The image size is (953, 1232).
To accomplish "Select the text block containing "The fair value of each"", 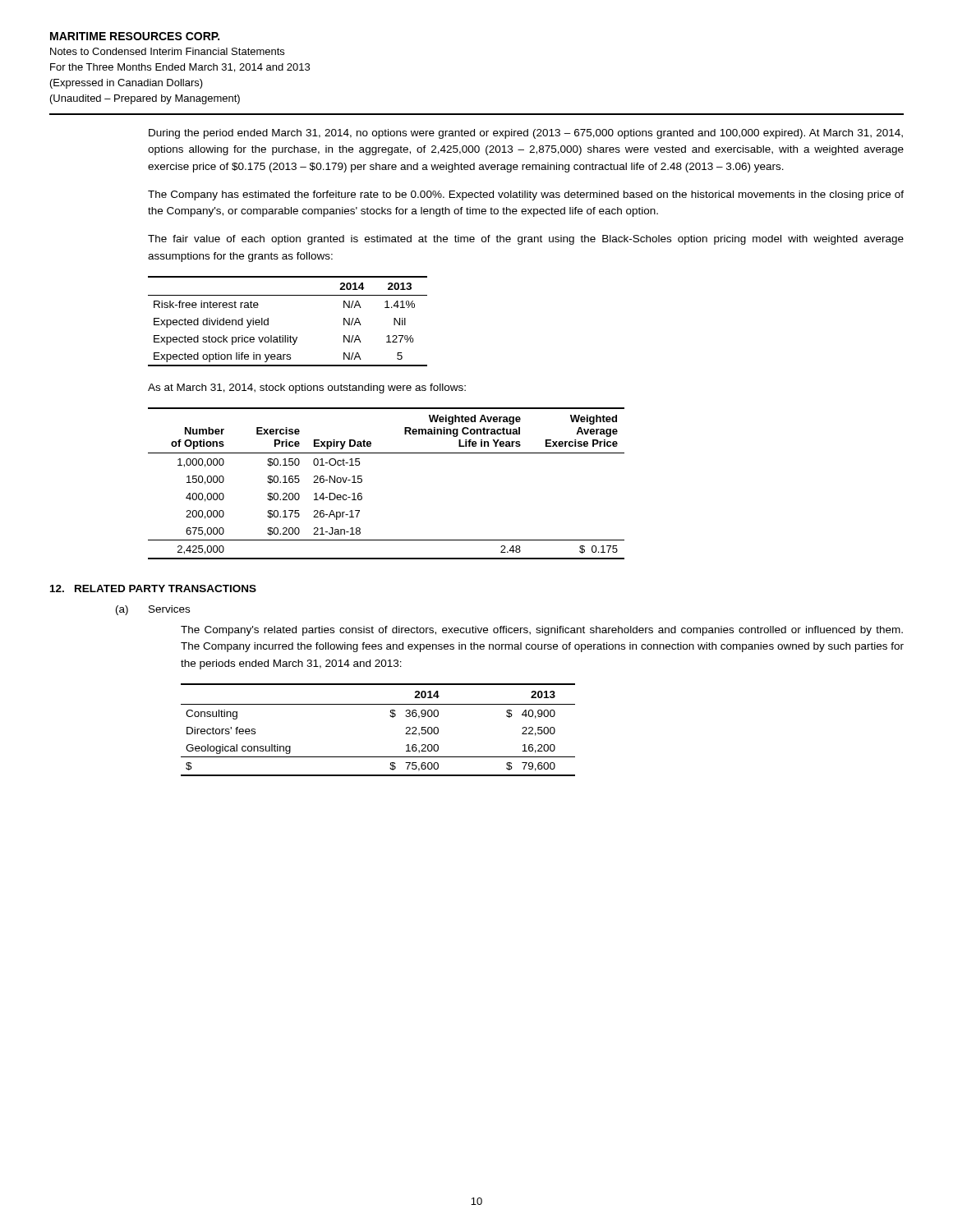I will [x=526, y=247].
